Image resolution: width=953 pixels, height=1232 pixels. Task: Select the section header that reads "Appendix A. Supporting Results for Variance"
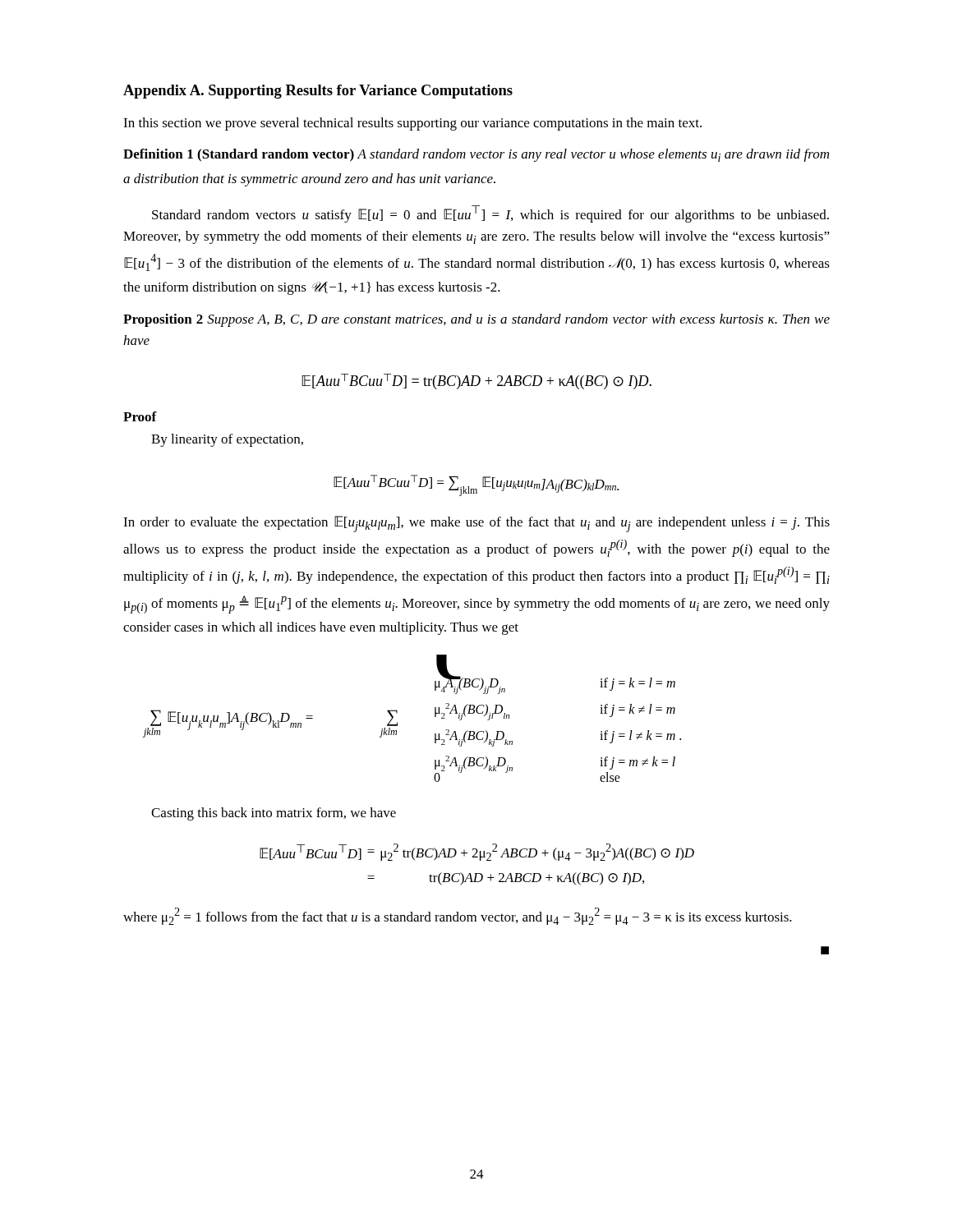tap(318, 90)
